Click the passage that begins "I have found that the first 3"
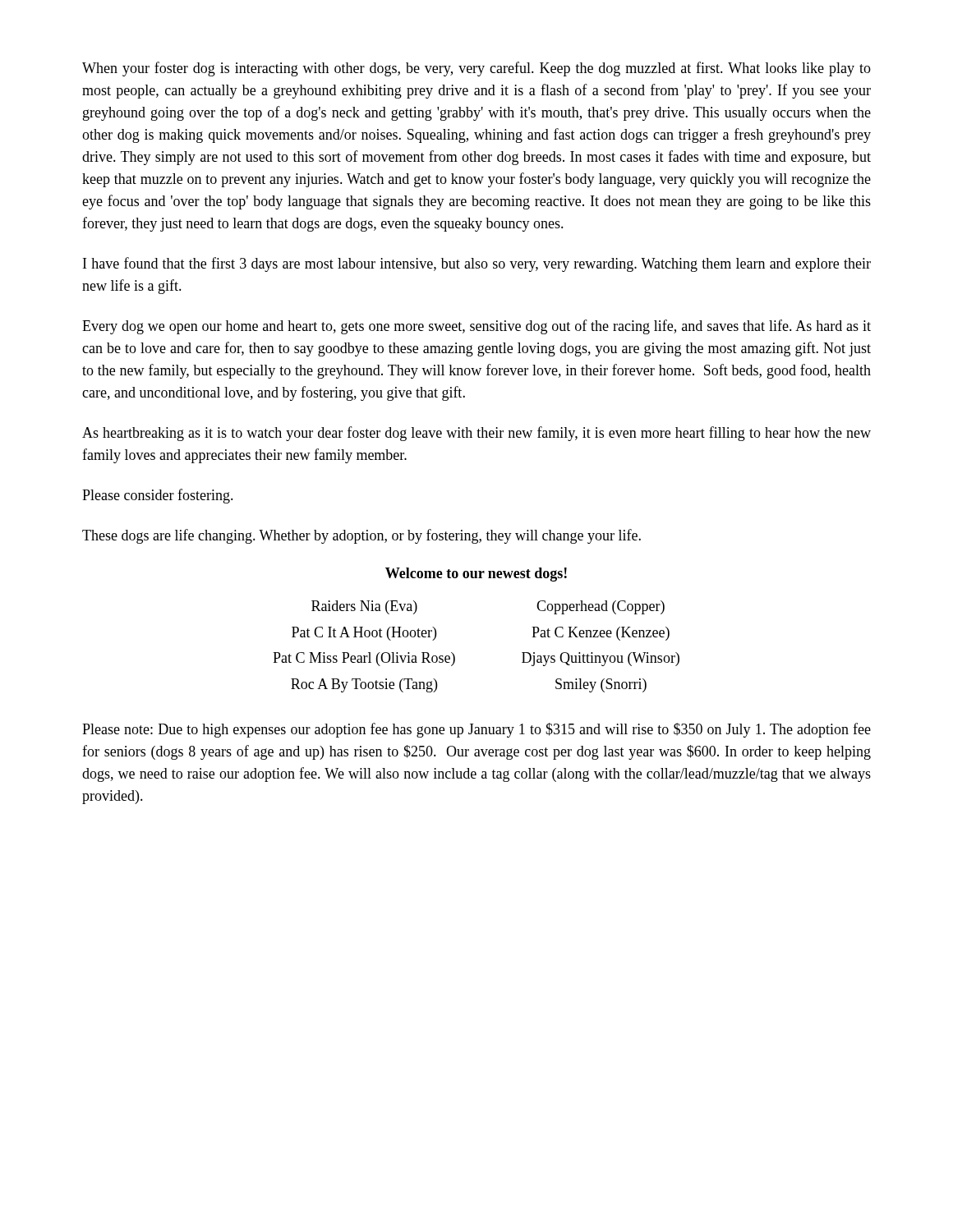 (x=476, y=275)
